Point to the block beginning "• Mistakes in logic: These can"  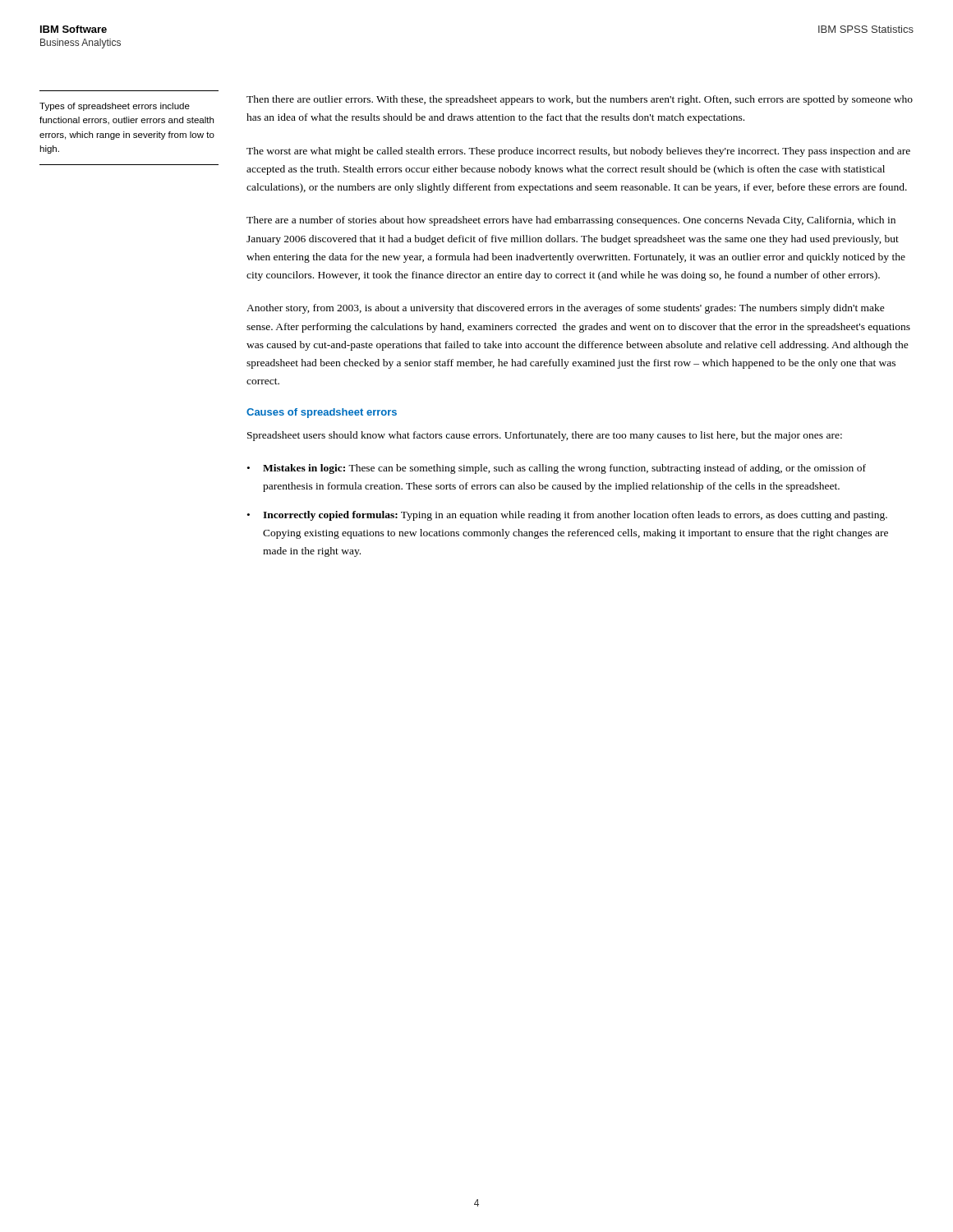click(x=556, y=476)
